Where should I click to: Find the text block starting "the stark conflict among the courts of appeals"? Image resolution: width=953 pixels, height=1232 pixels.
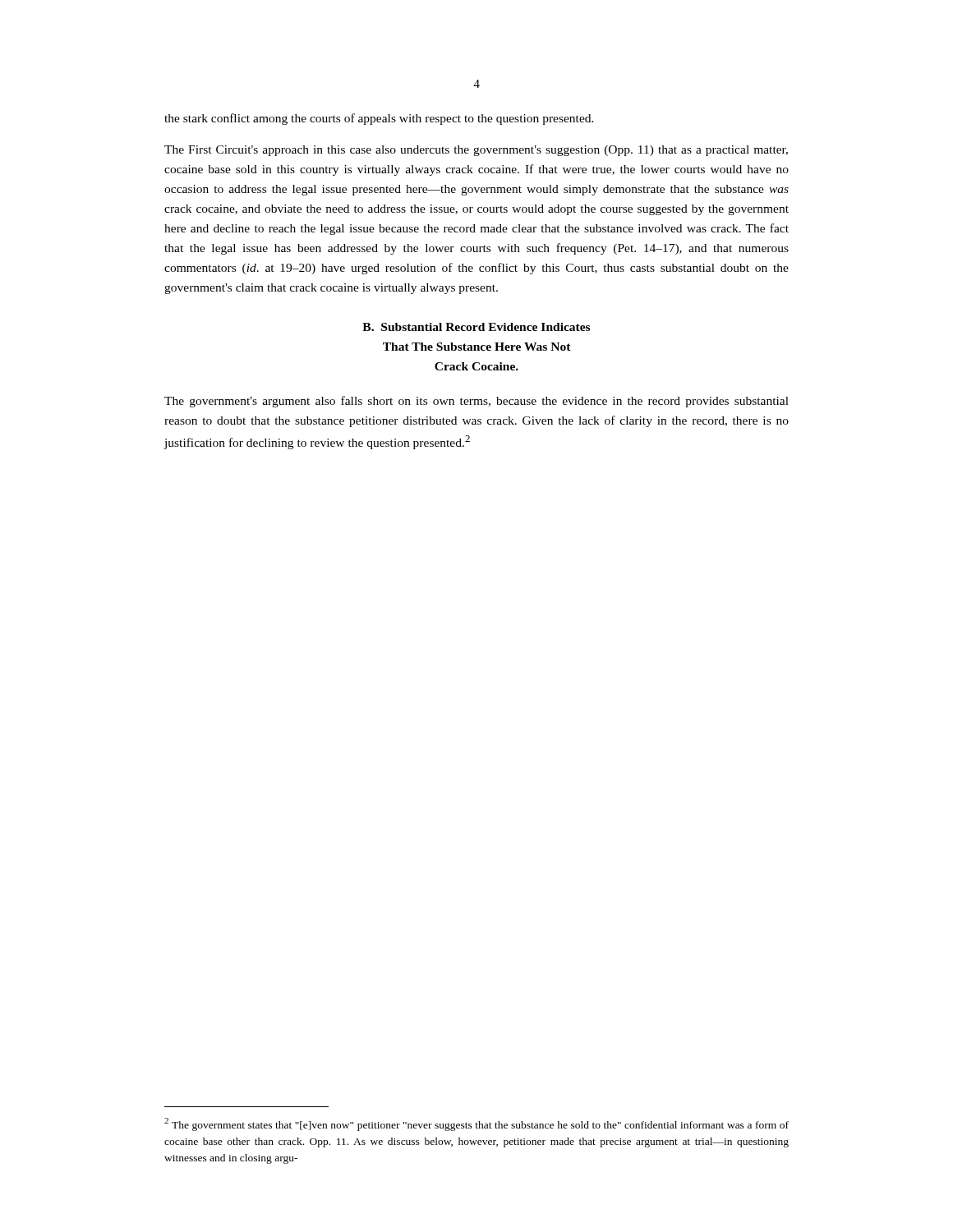476,203
